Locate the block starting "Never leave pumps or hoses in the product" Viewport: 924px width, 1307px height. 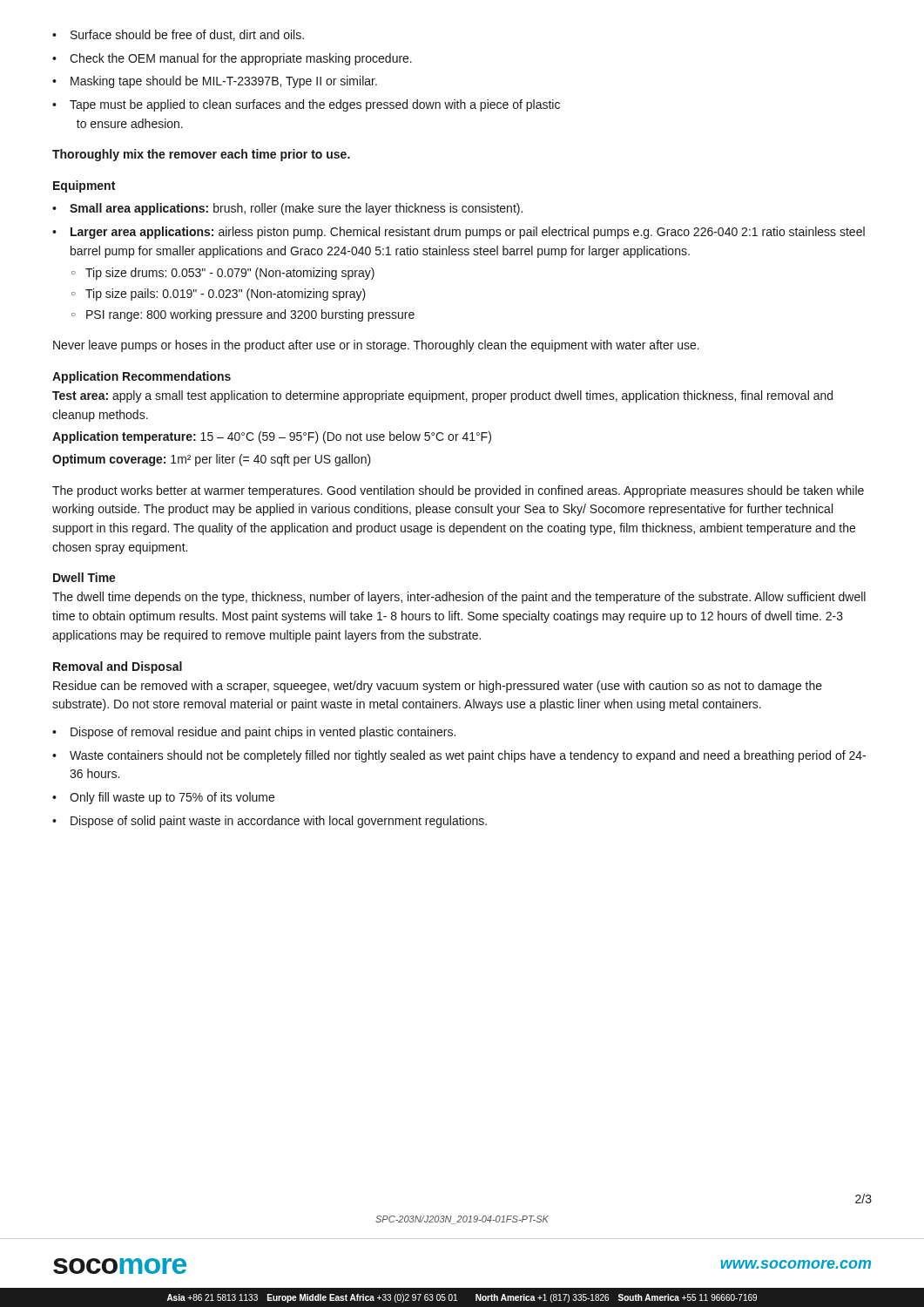pos(376,345)
